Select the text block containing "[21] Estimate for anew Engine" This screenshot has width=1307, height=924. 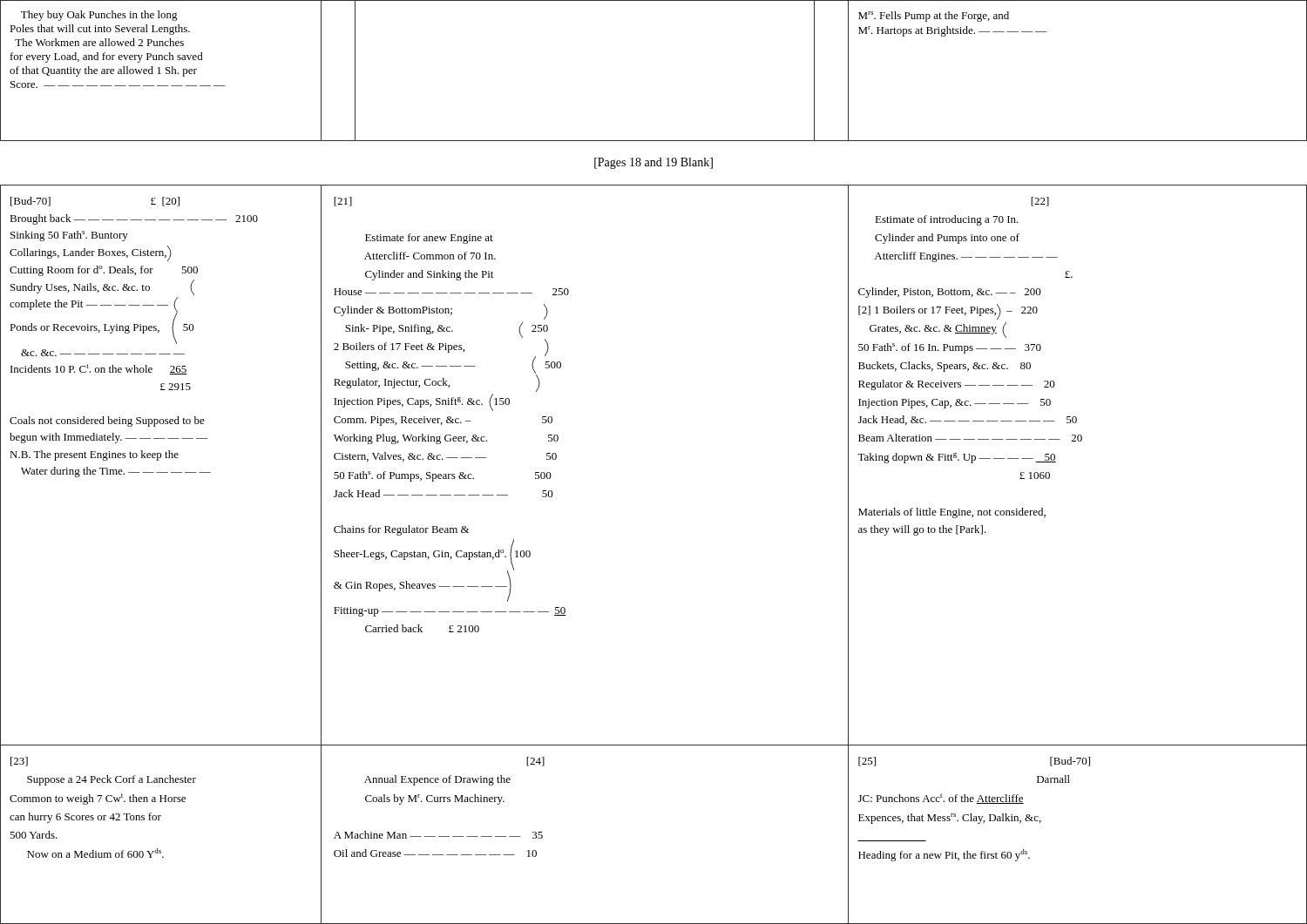point(451,415)
